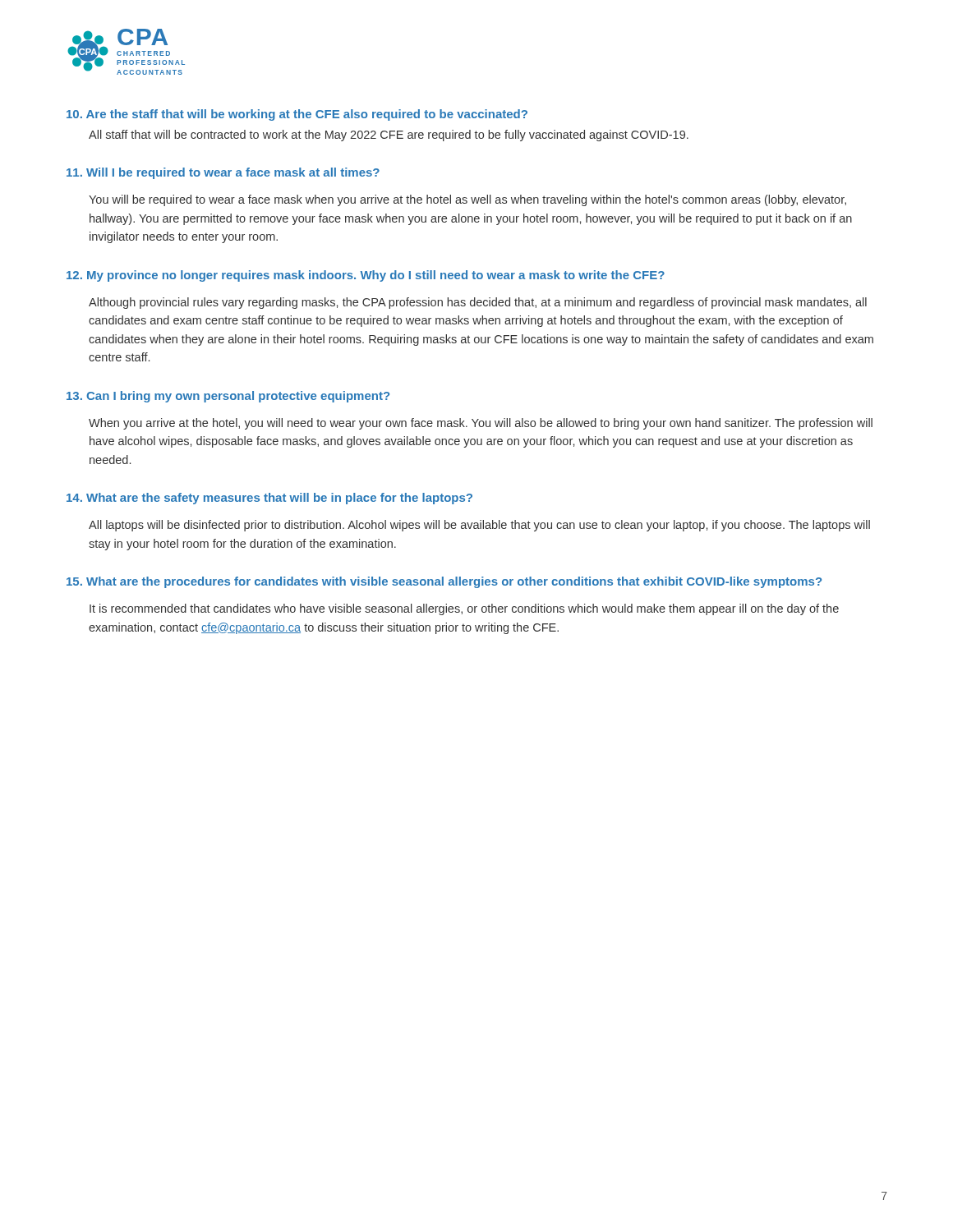The image size is (953, 1232).
Task: Locate the section header containing "11. Will I be required to wear"
Action: pos(223,172)
